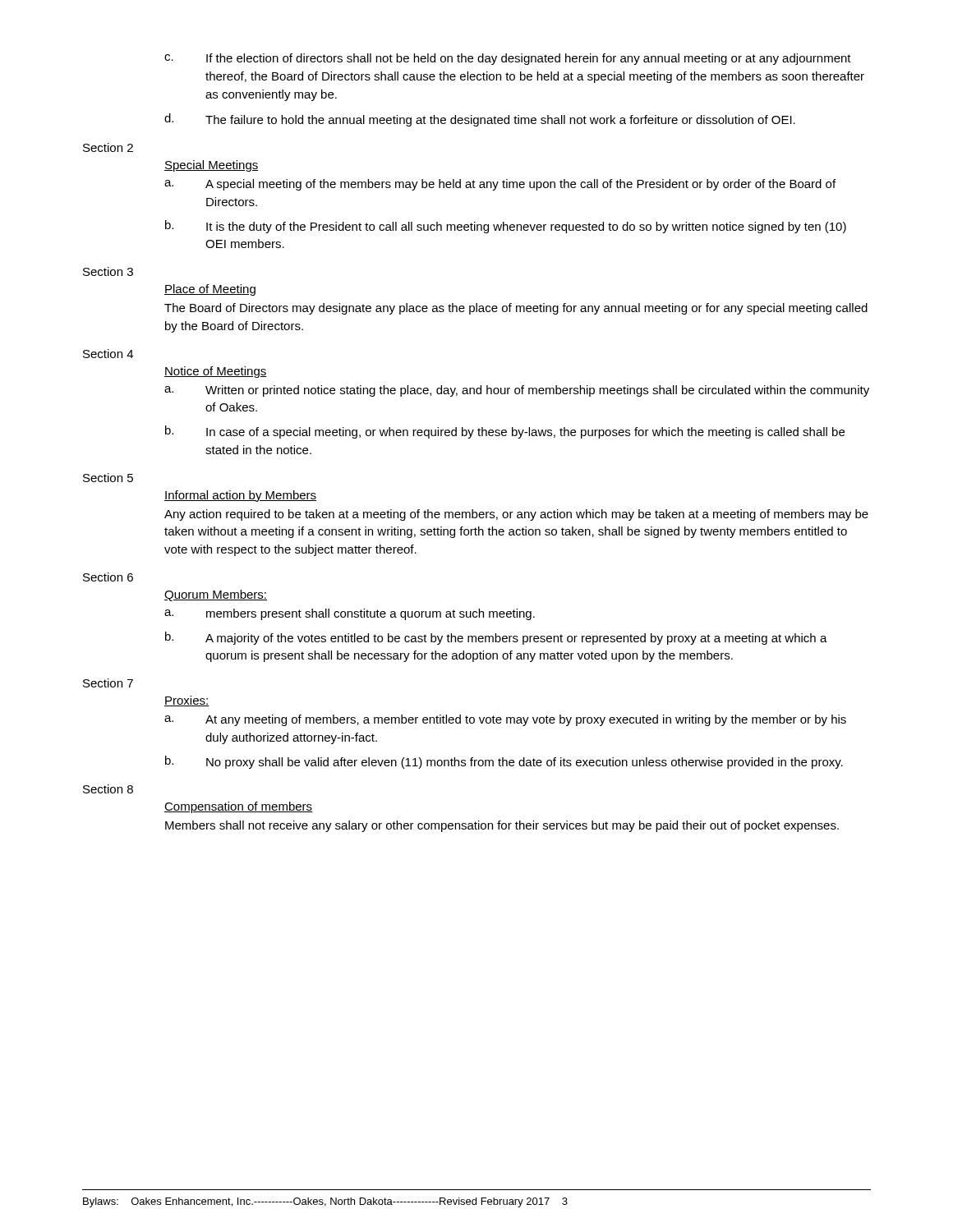Locate the region starting "c. If the election of directors shall"

(518, 76)
